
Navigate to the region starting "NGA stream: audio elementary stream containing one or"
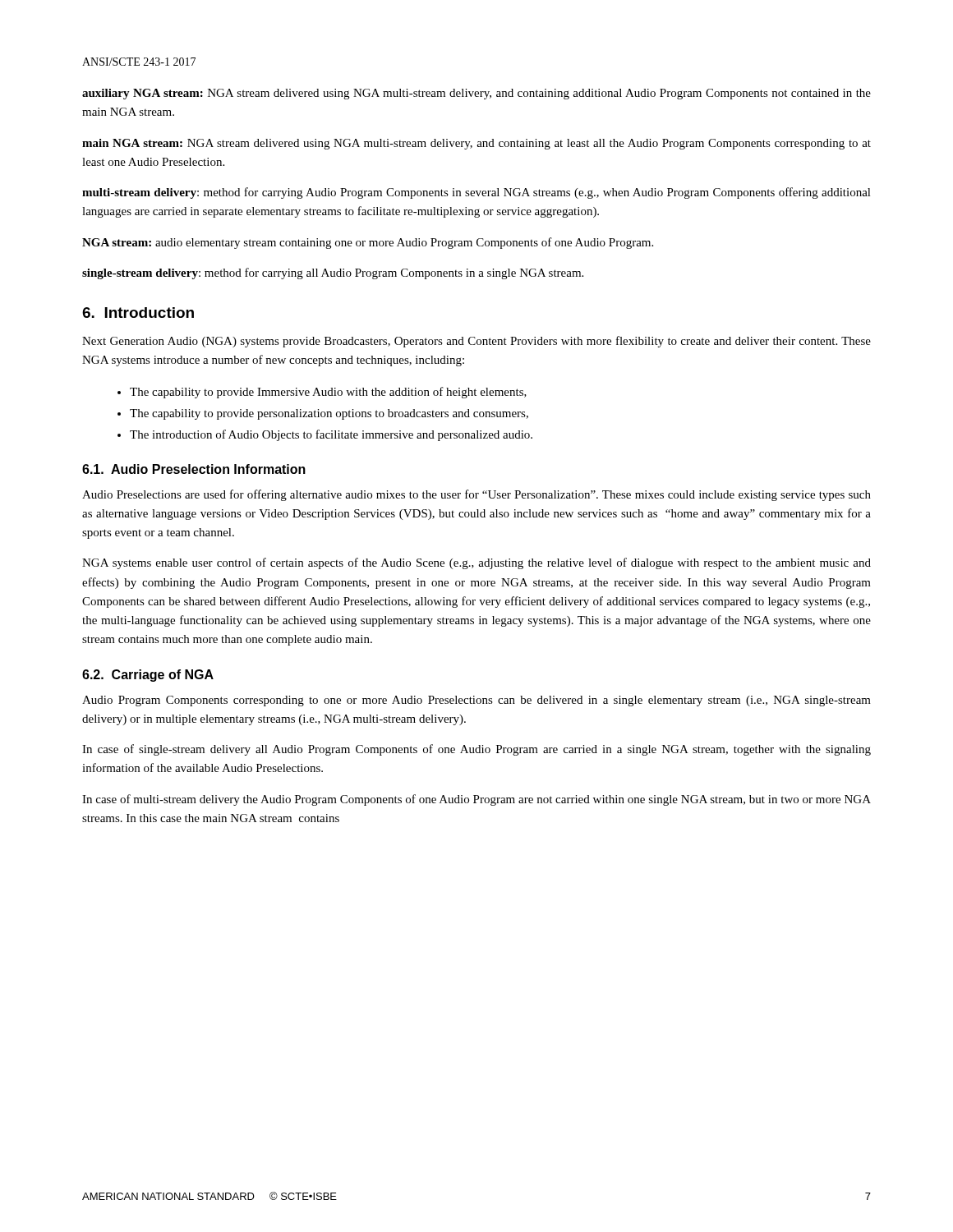click(368, 242)
